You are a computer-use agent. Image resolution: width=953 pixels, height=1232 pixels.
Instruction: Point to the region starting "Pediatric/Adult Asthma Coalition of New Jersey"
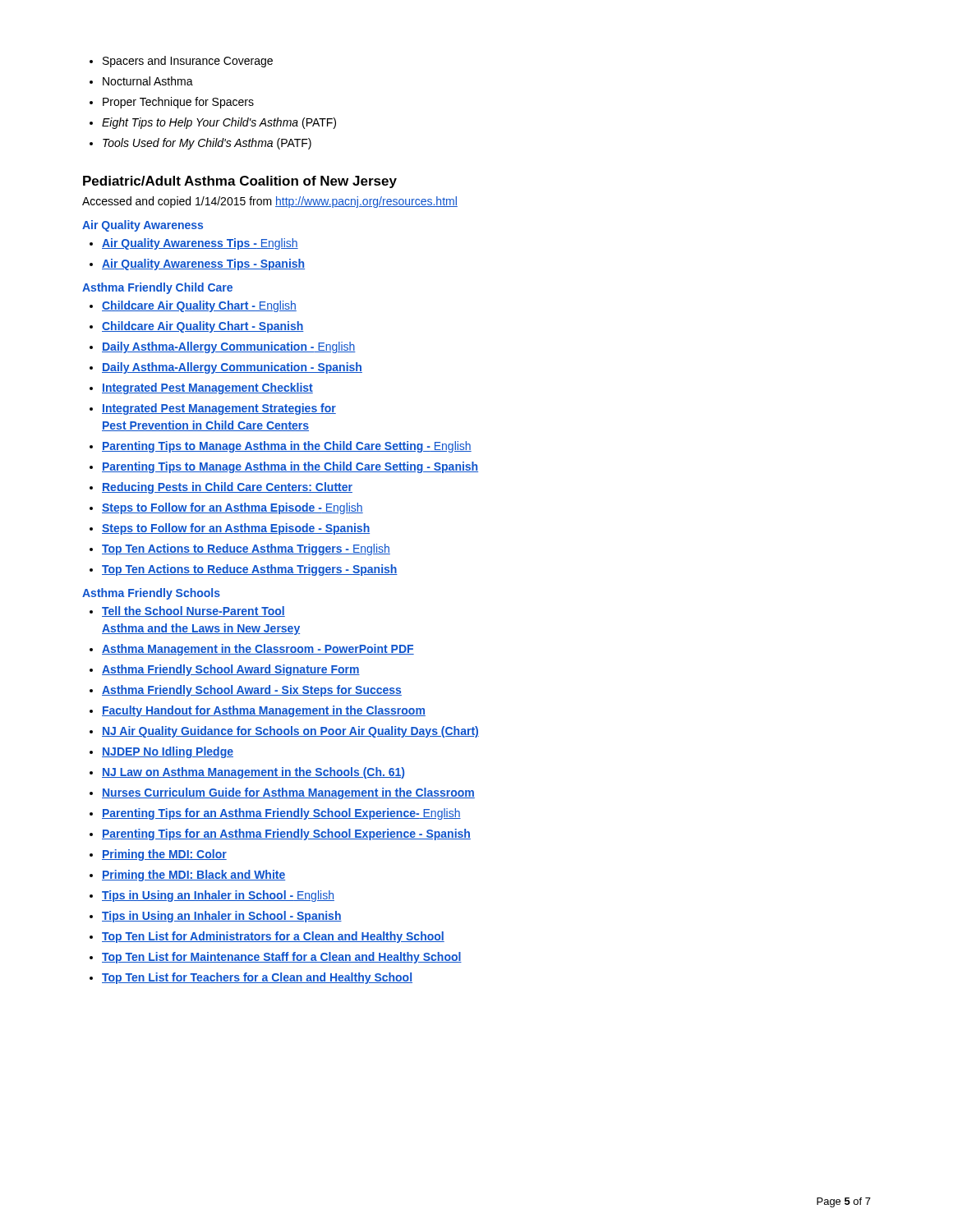[239, 181]
